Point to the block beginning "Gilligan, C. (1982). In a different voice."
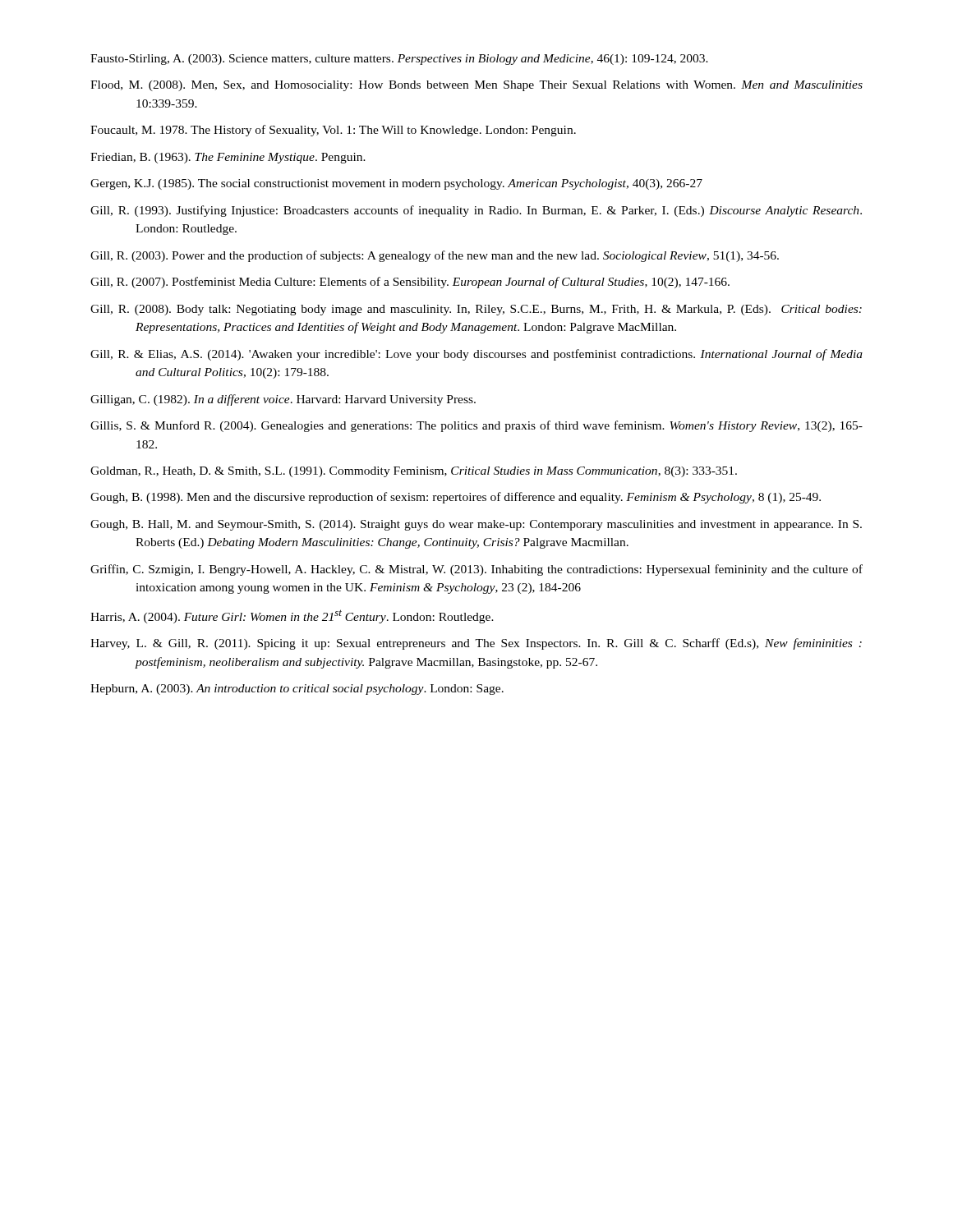The width and height of the screenshot is (953, 1232). (x=283, y=398)
